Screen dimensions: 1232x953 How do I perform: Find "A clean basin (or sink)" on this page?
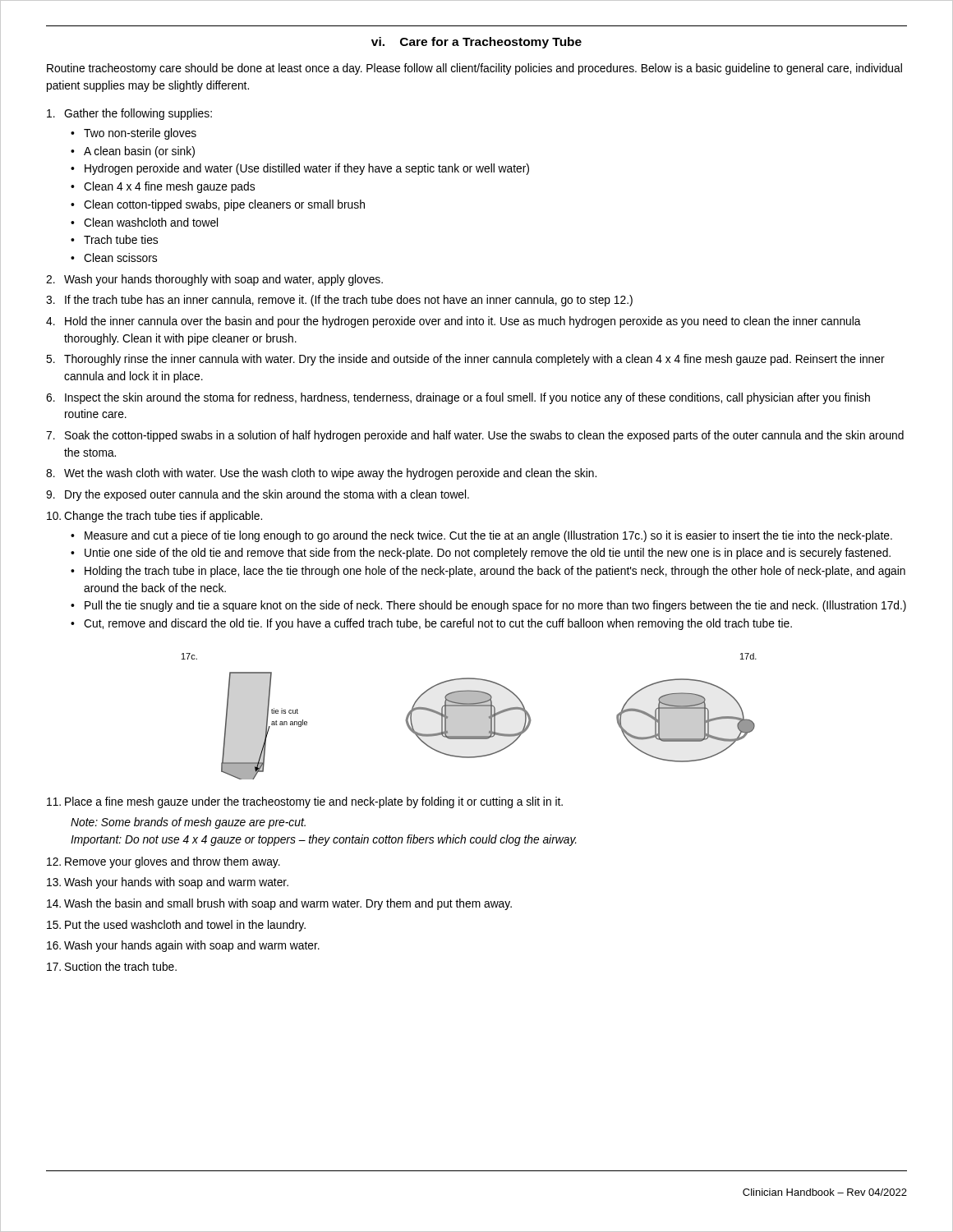140,151
